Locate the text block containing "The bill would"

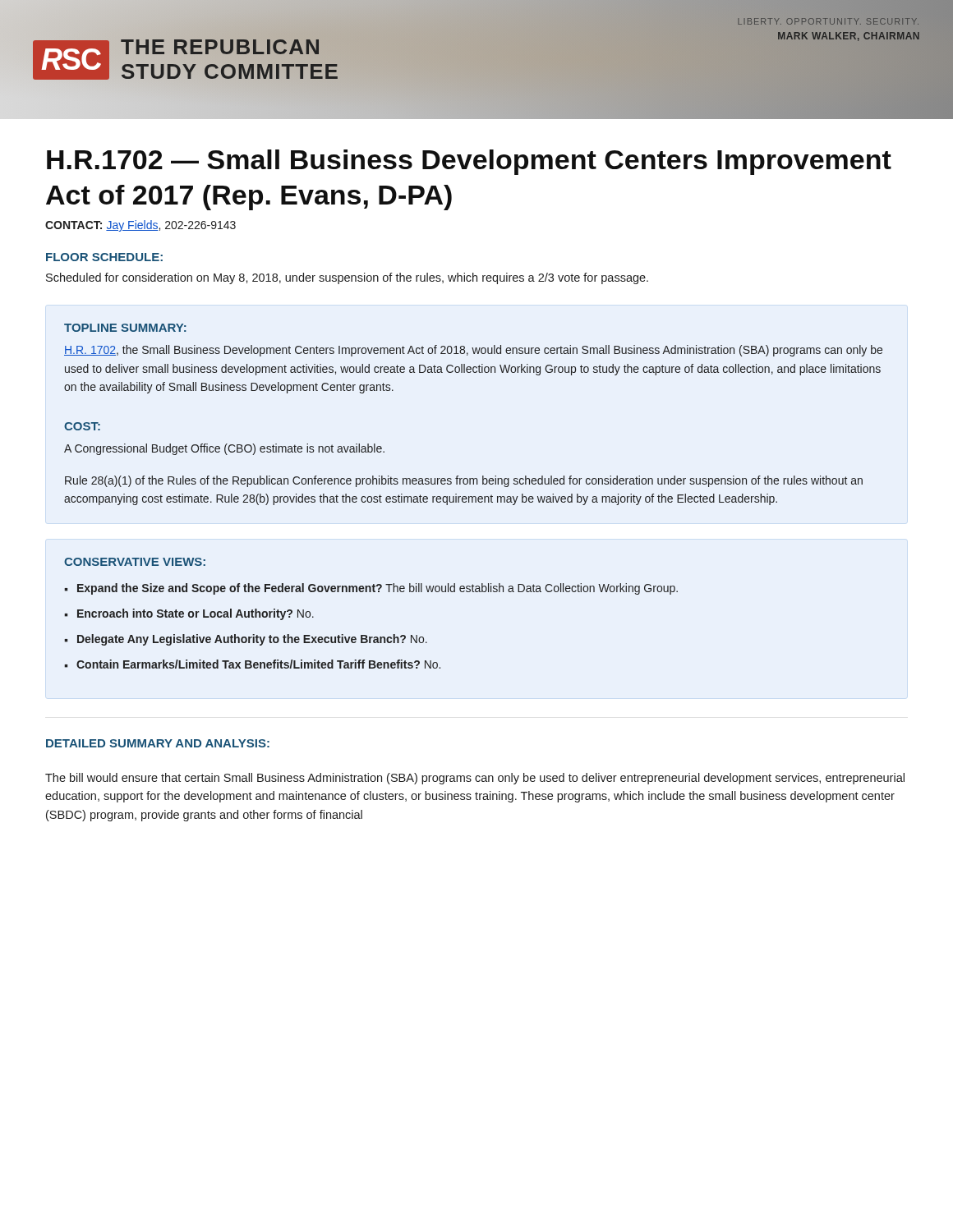475,796
